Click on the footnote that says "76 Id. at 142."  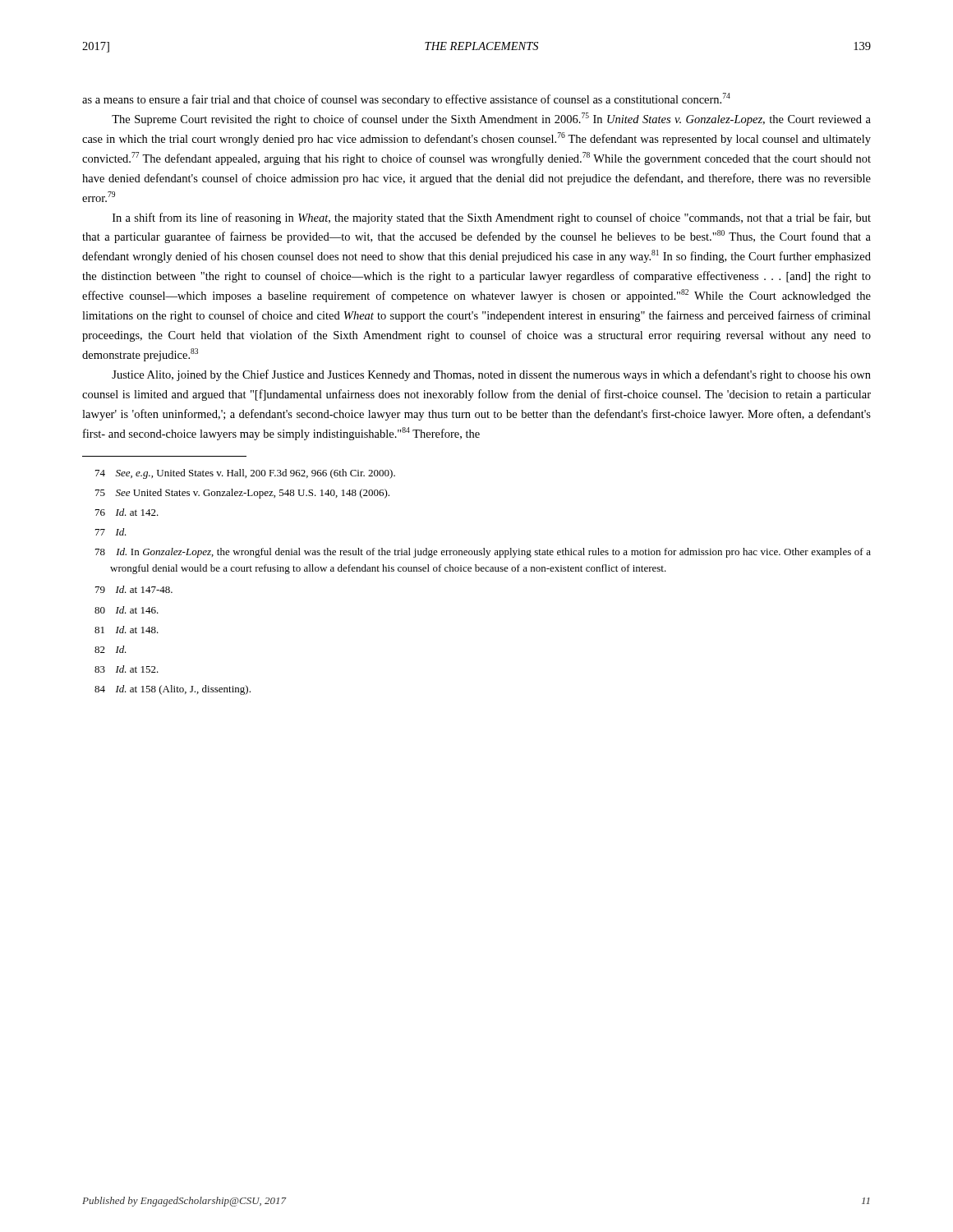click(x=127, y=512)
